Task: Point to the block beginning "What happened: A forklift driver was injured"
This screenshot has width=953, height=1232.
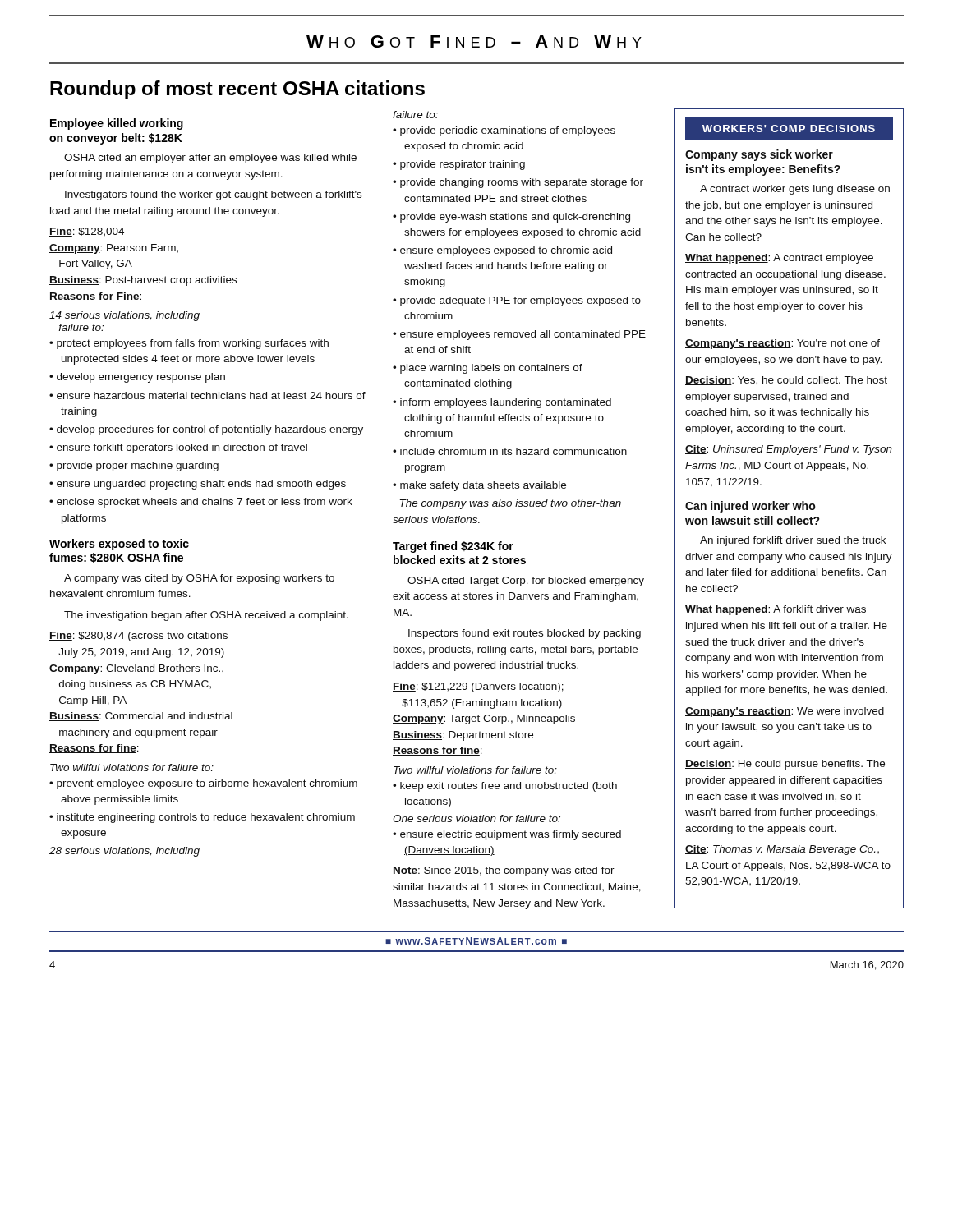Action: [787, 650]
